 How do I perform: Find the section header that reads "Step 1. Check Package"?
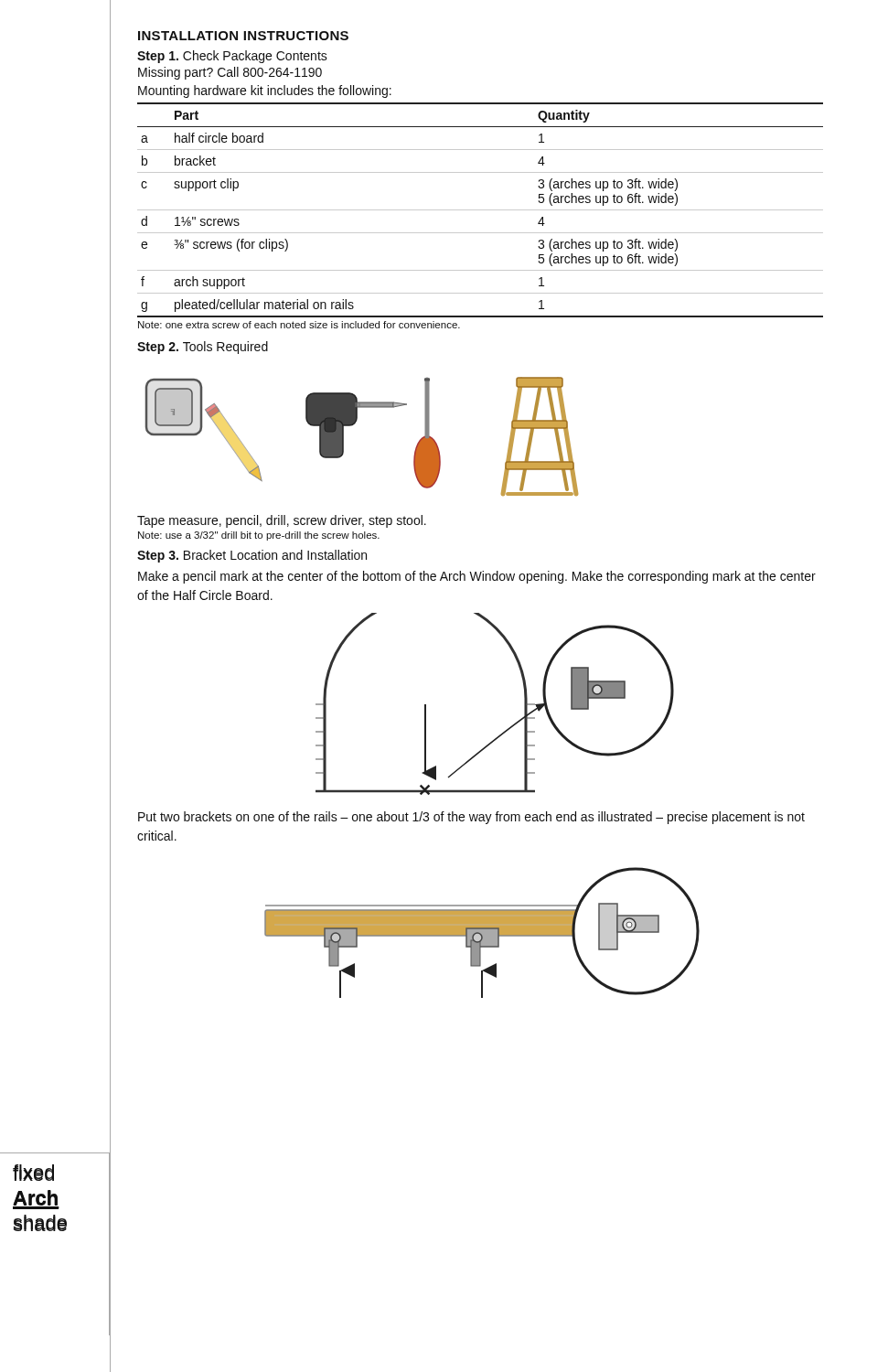click(232, 56)
